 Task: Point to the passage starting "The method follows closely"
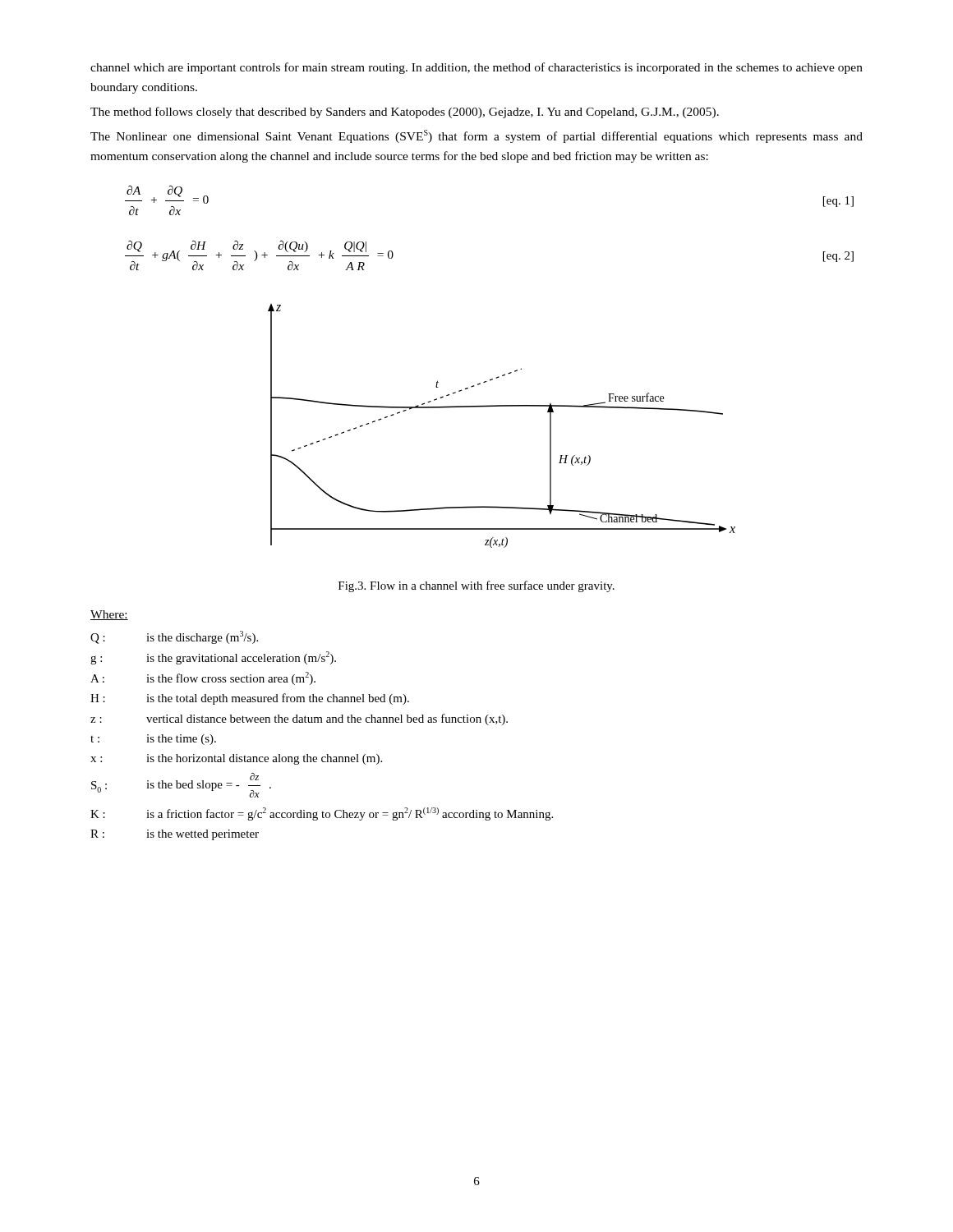point(405,111)
